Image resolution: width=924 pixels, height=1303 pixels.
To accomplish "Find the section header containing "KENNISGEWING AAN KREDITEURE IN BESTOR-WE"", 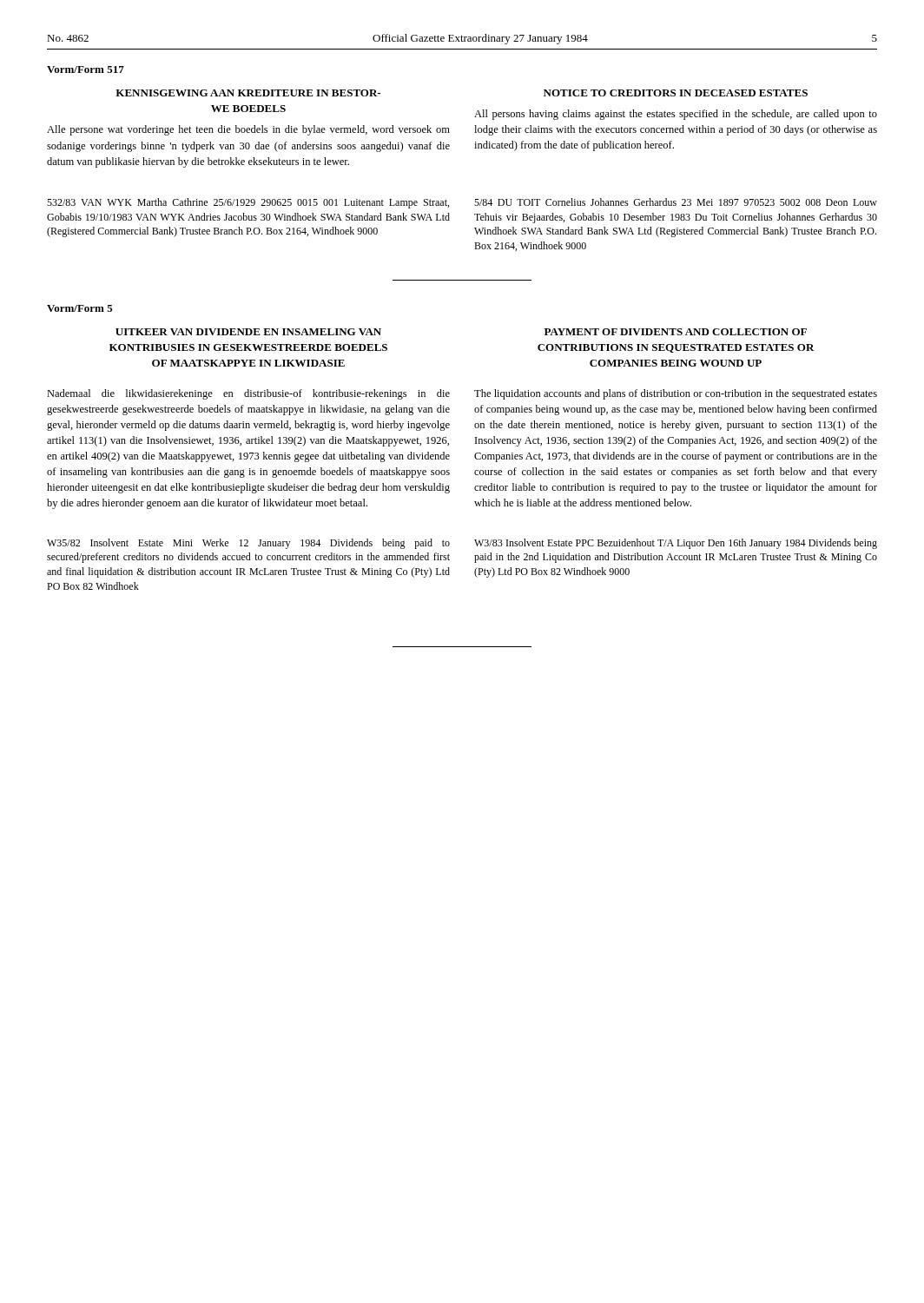I will tap(248, 100).
